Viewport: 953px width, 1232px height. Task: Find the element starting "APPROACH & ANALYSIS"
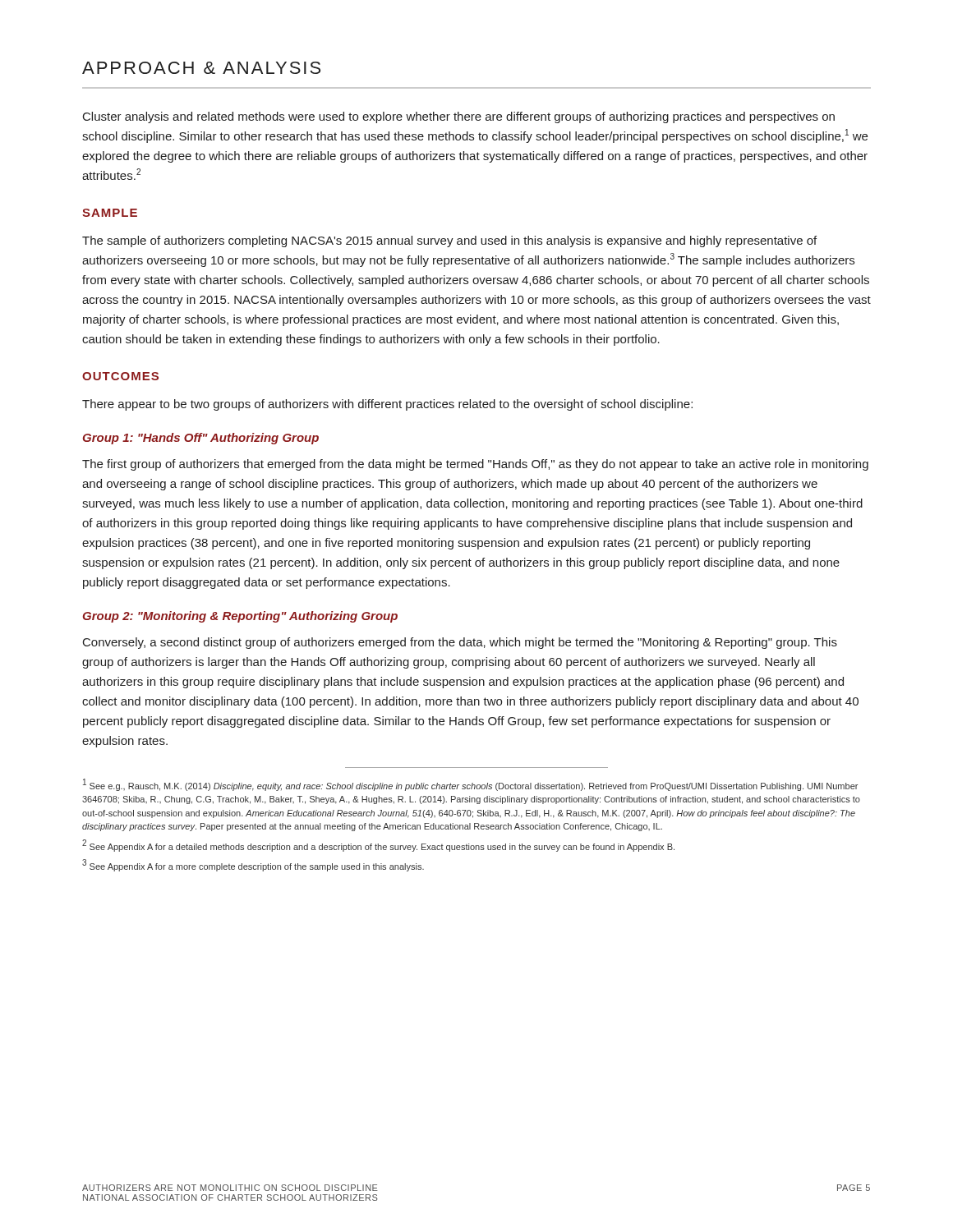[203, 68]
